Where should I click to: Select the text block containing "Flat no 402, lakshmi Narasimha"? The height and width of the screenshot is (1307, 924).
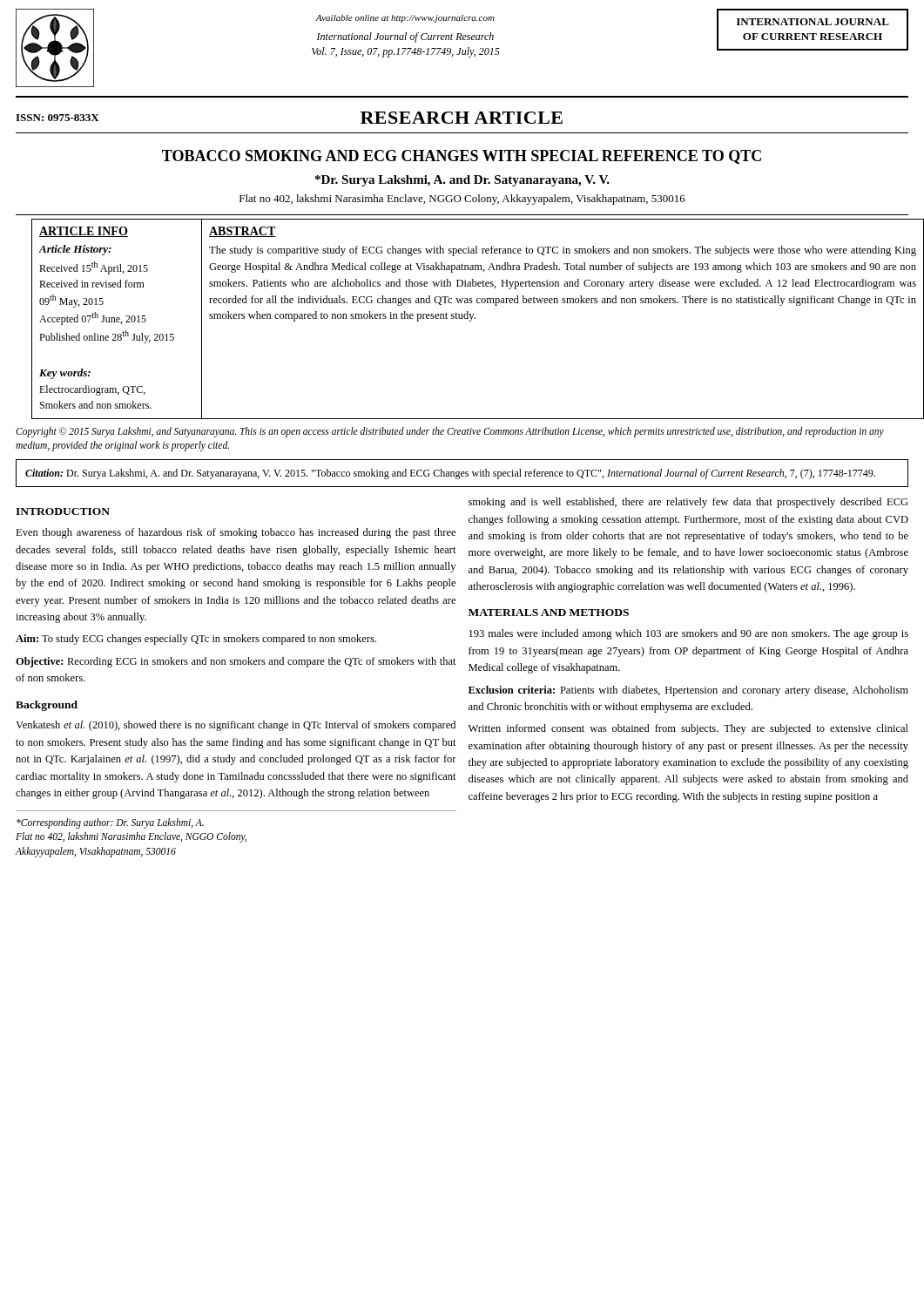tap(462, 199)
